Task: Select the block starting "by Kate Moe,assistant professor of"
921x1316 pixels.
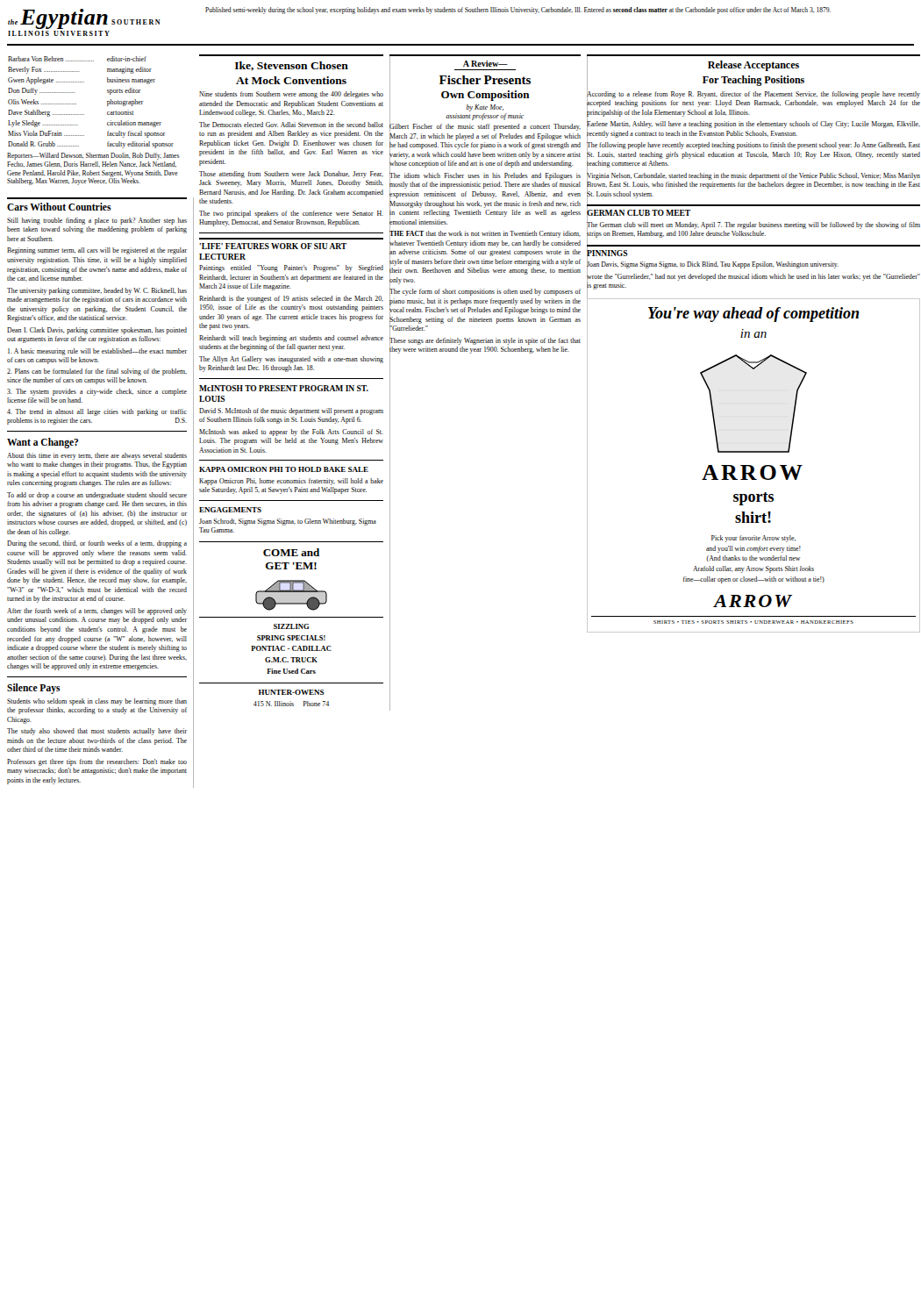Action: (x=485, y=112)
